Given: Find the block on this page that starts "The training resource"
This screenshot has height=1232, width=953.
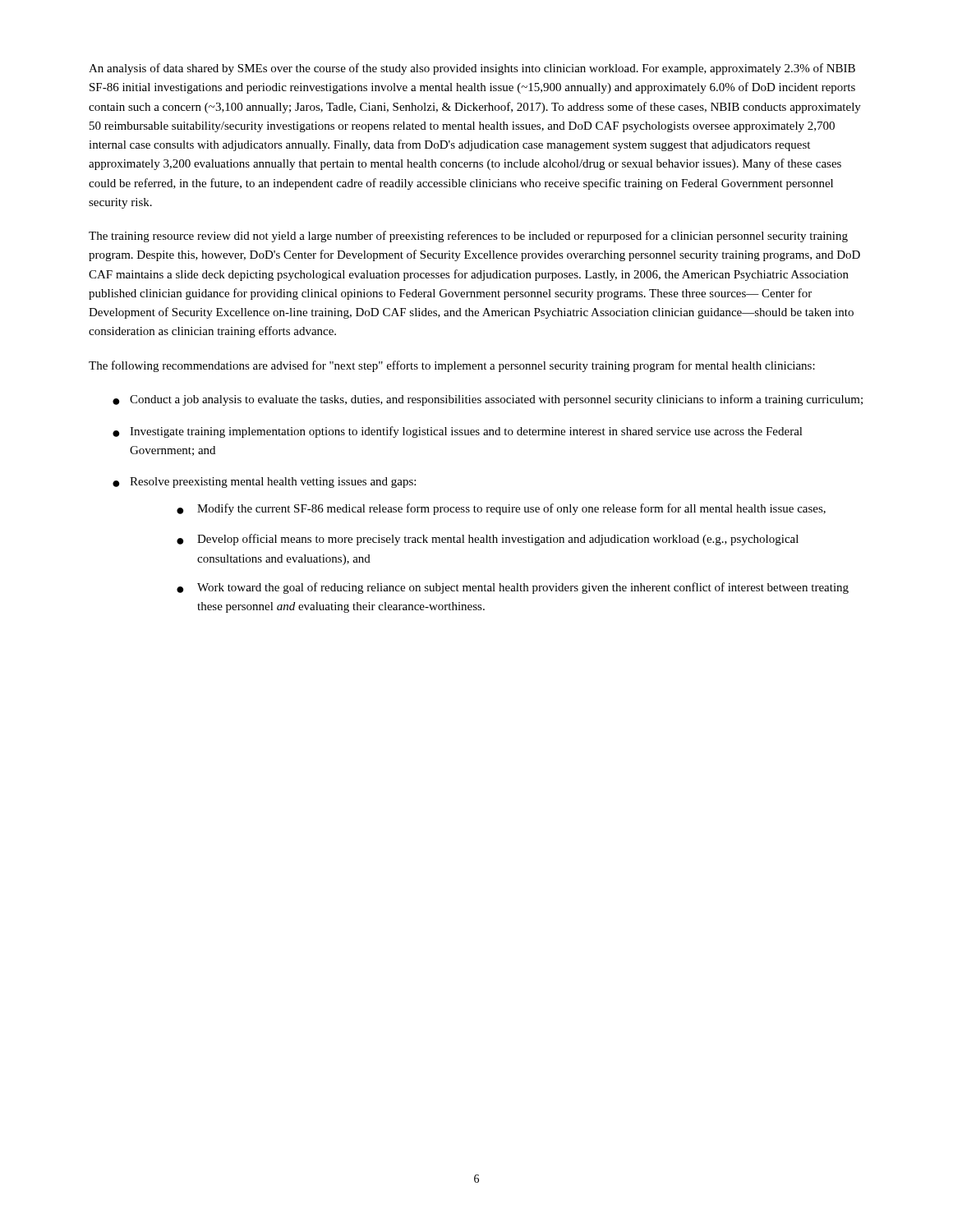Looking at the screenshot, I should (475, 283).
